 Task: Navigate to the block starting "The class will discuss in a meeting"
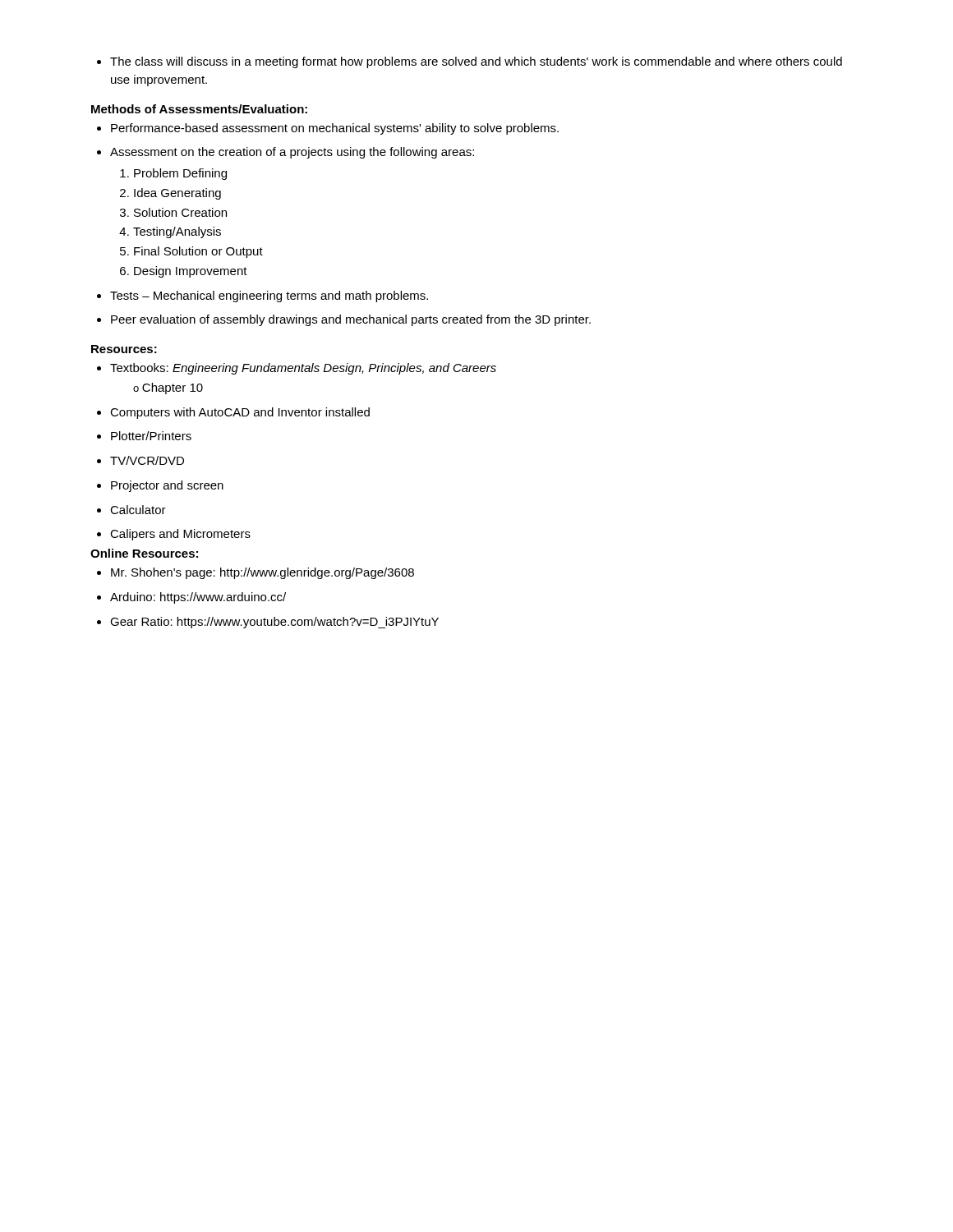click(x=476, y=70)
